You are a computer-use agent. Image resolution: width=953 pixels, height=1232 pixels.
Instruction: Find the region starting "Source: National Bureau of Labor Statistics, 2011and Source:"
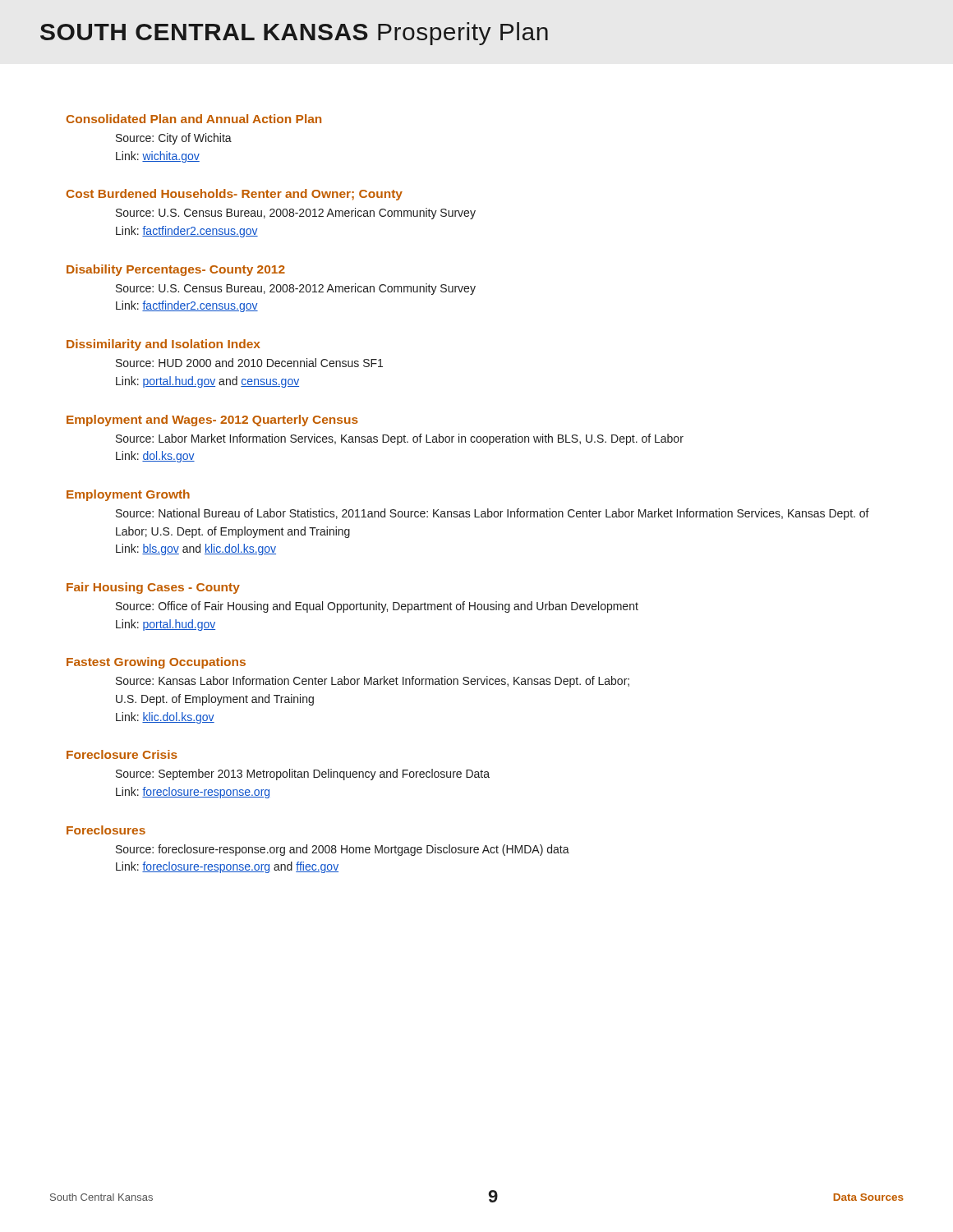point(493,514)
